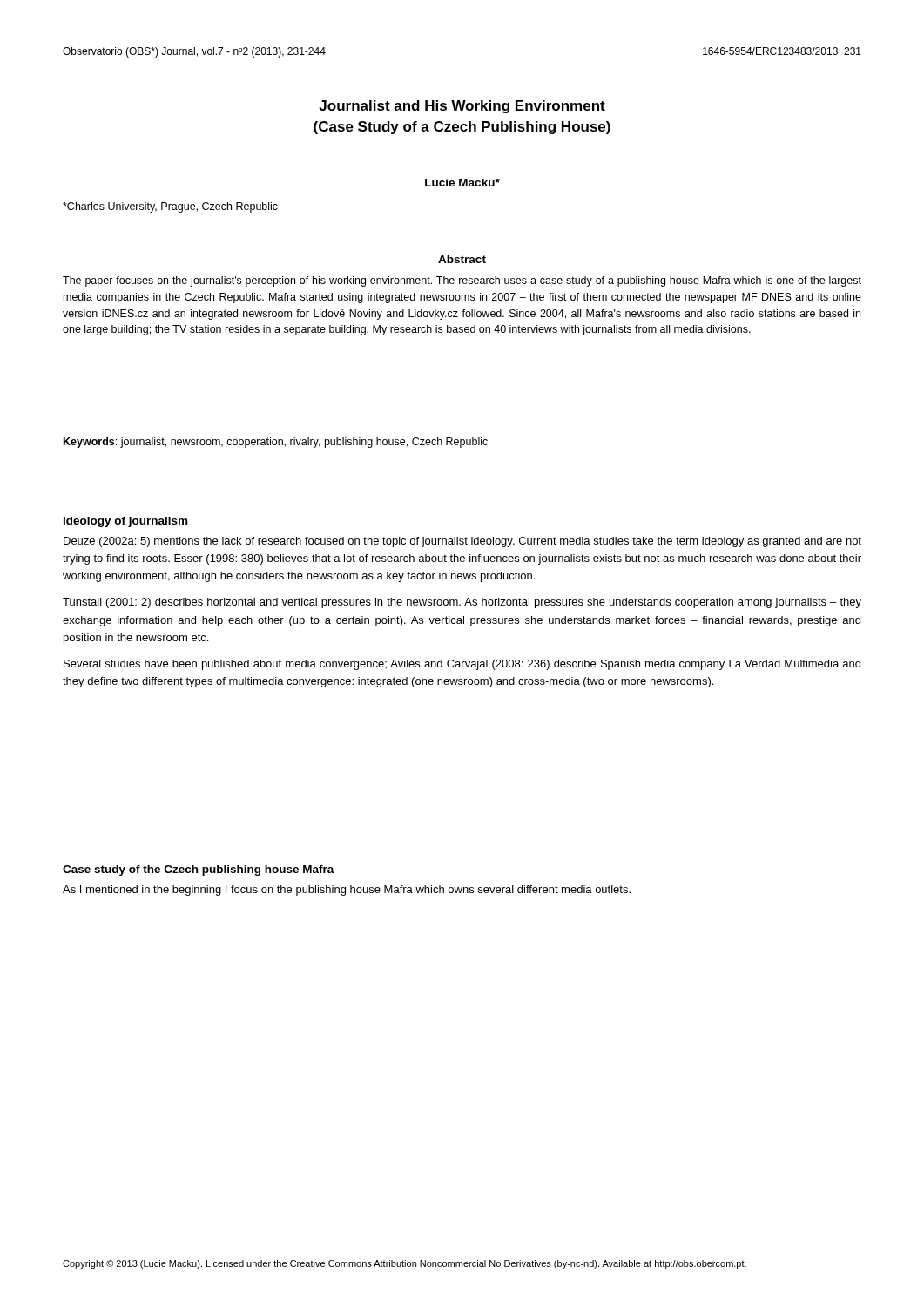Image resolution: width=924 pixels, height=1307 pixels.
Task: Find the title with the text "Journalist and His"
Action: (462, 117)
